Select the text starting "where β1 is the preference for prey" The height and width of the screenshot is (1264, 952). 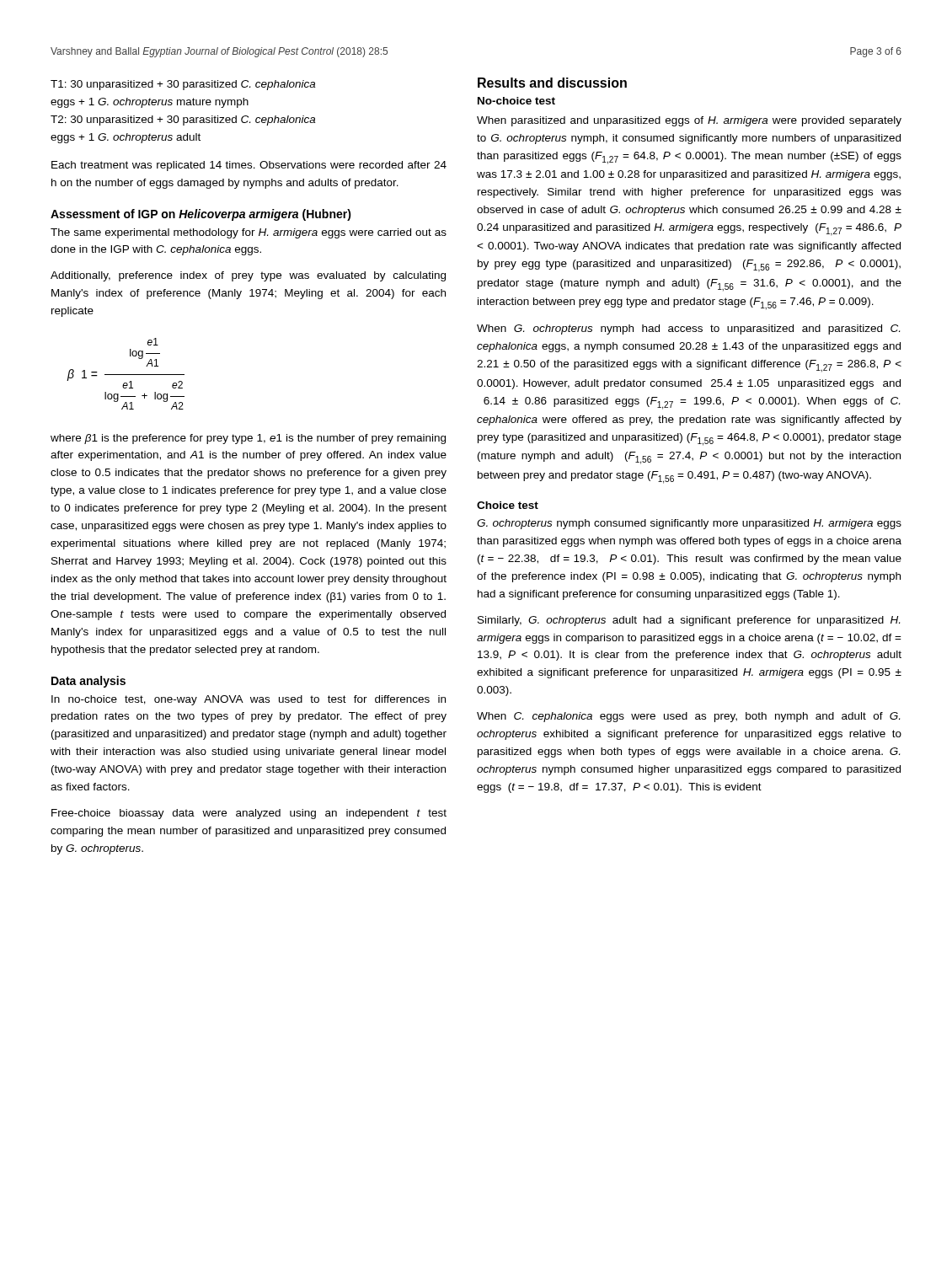pyautogui.click(x=249, y=543)
